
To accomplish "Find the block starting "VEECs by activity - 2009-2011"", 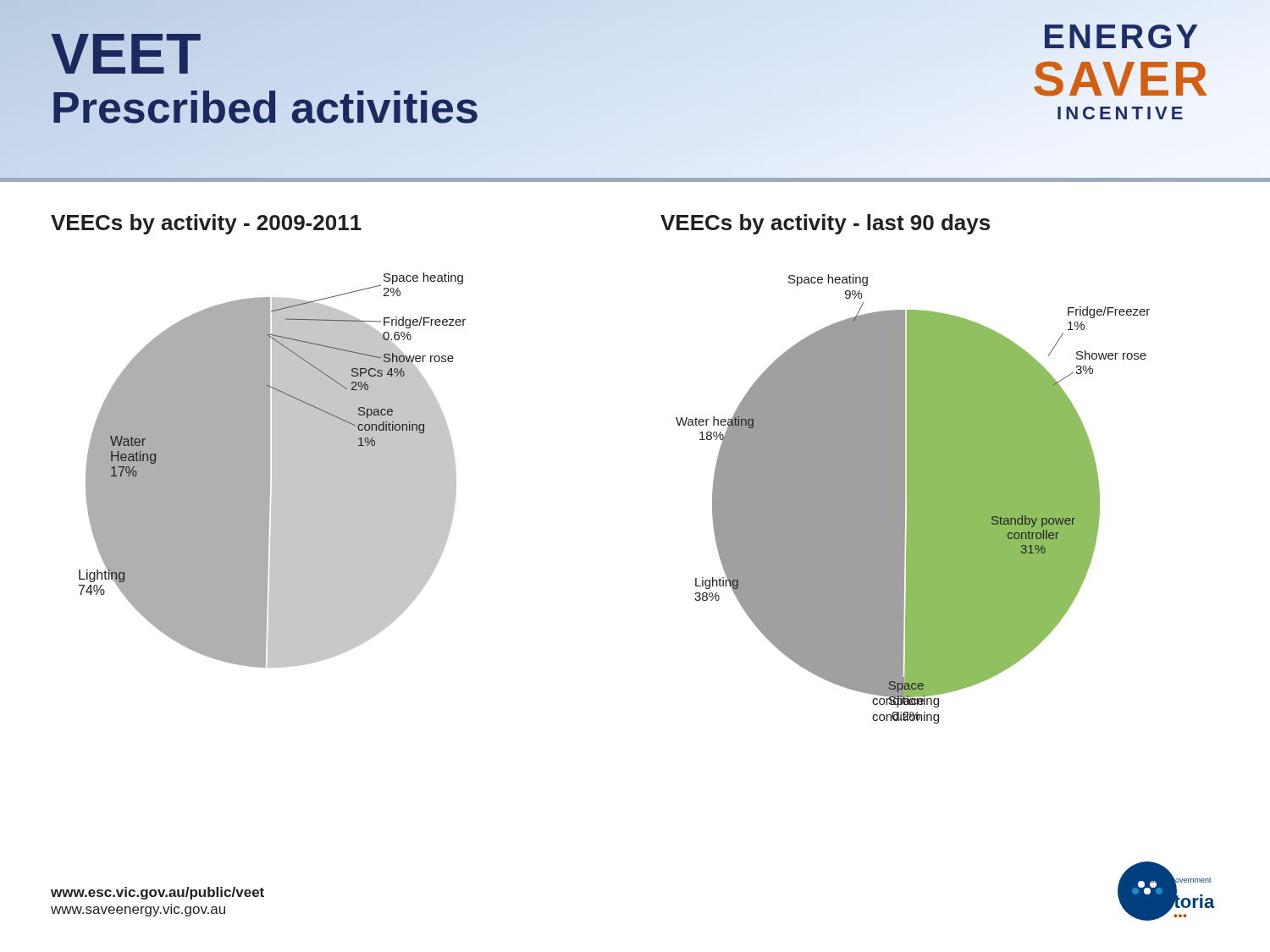I will 206,223.
